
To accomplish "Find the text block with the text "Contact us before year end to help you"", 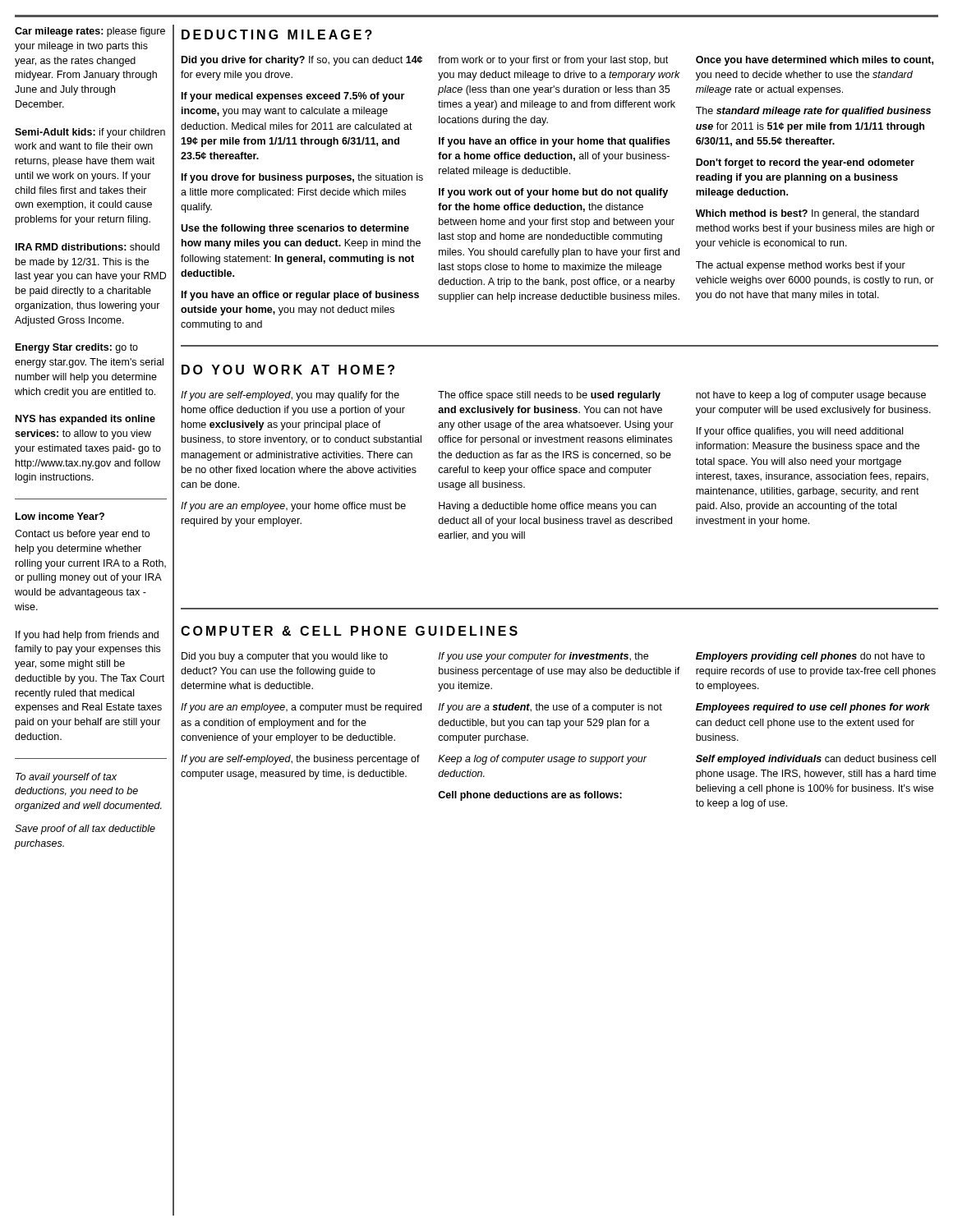I will [x=91, y=570].
